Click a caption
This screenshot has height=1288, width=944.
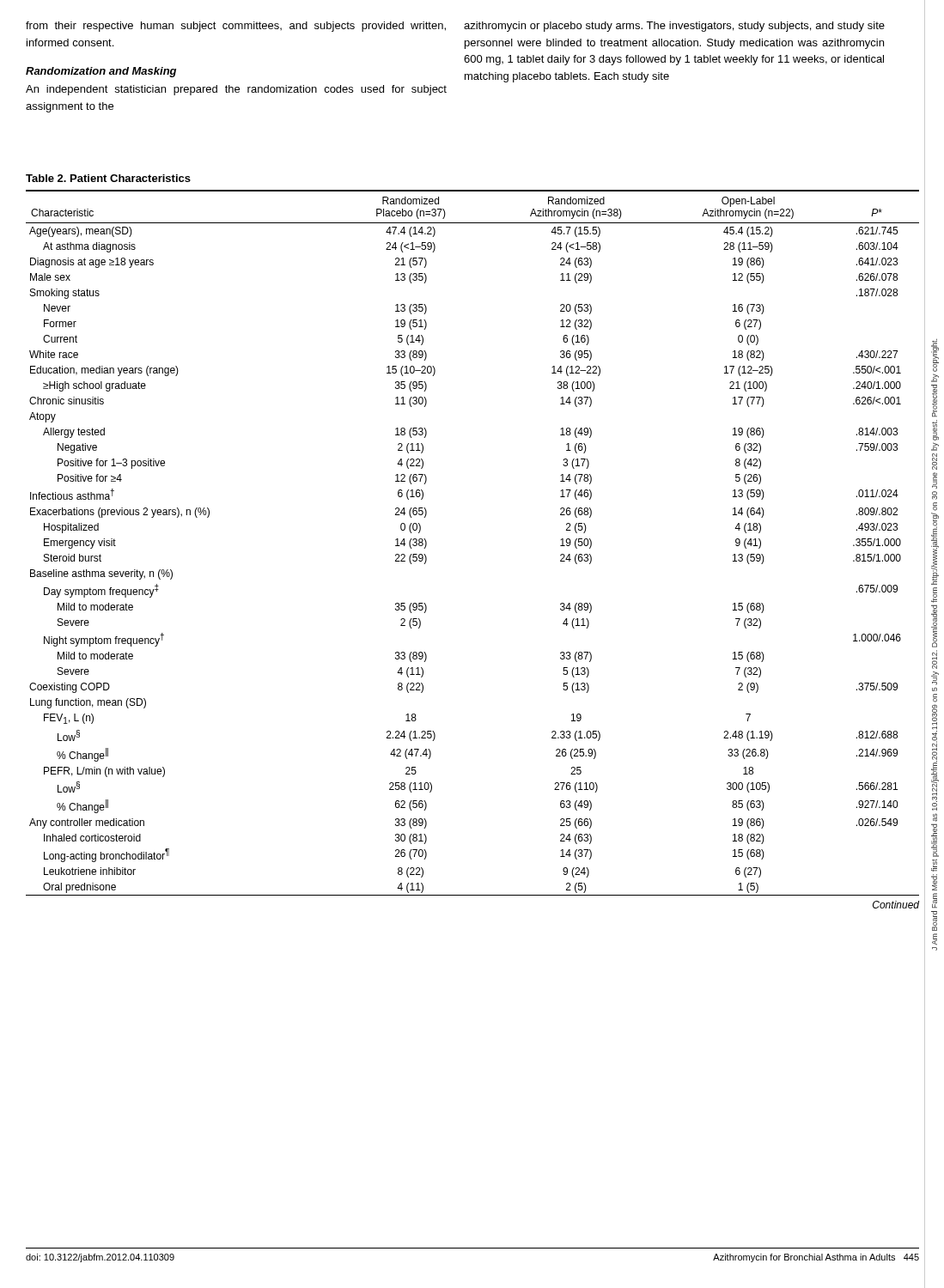point(108,178)
